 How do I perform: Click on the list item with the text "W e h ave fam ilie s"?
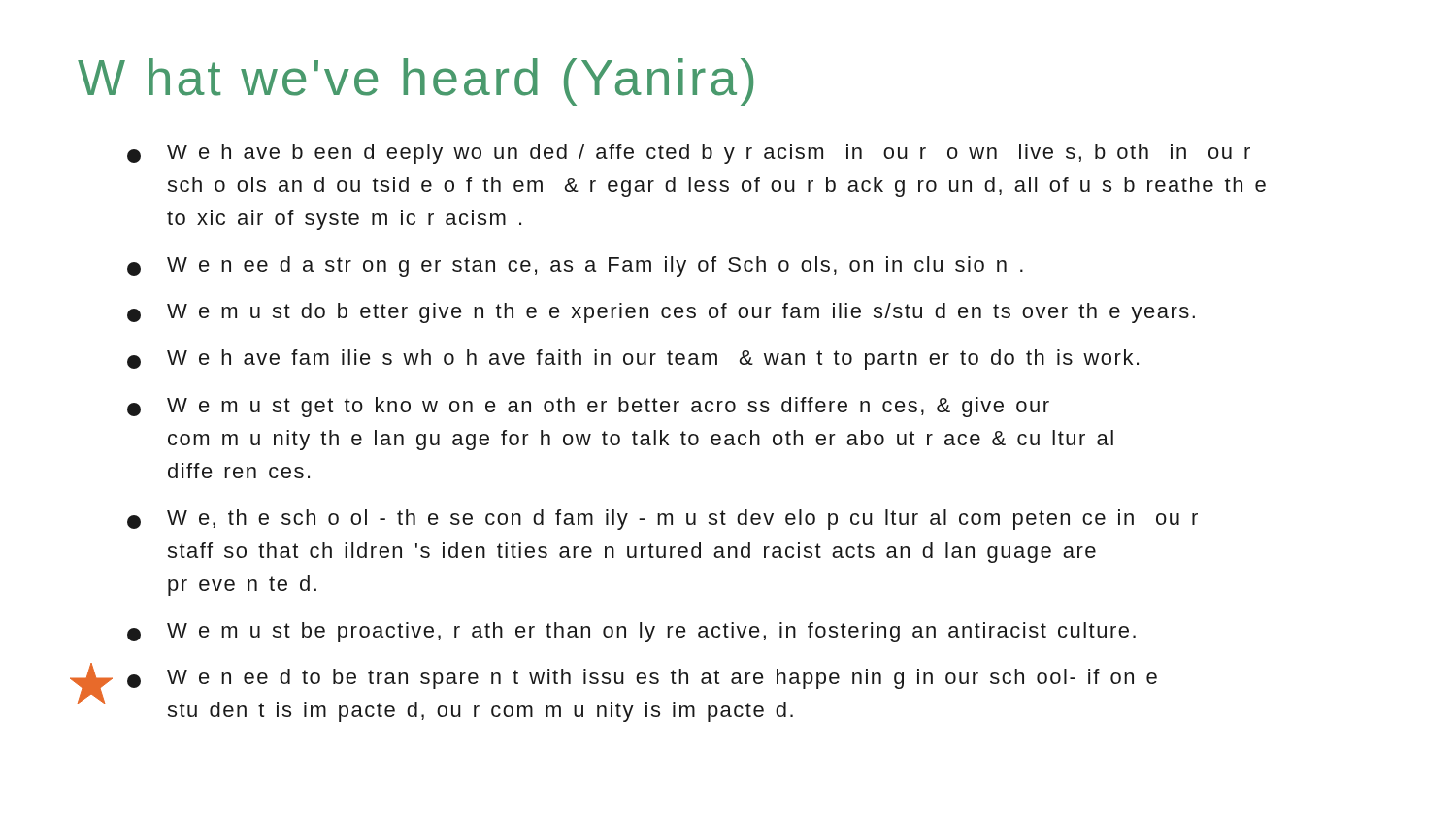[x=629, y=359]
